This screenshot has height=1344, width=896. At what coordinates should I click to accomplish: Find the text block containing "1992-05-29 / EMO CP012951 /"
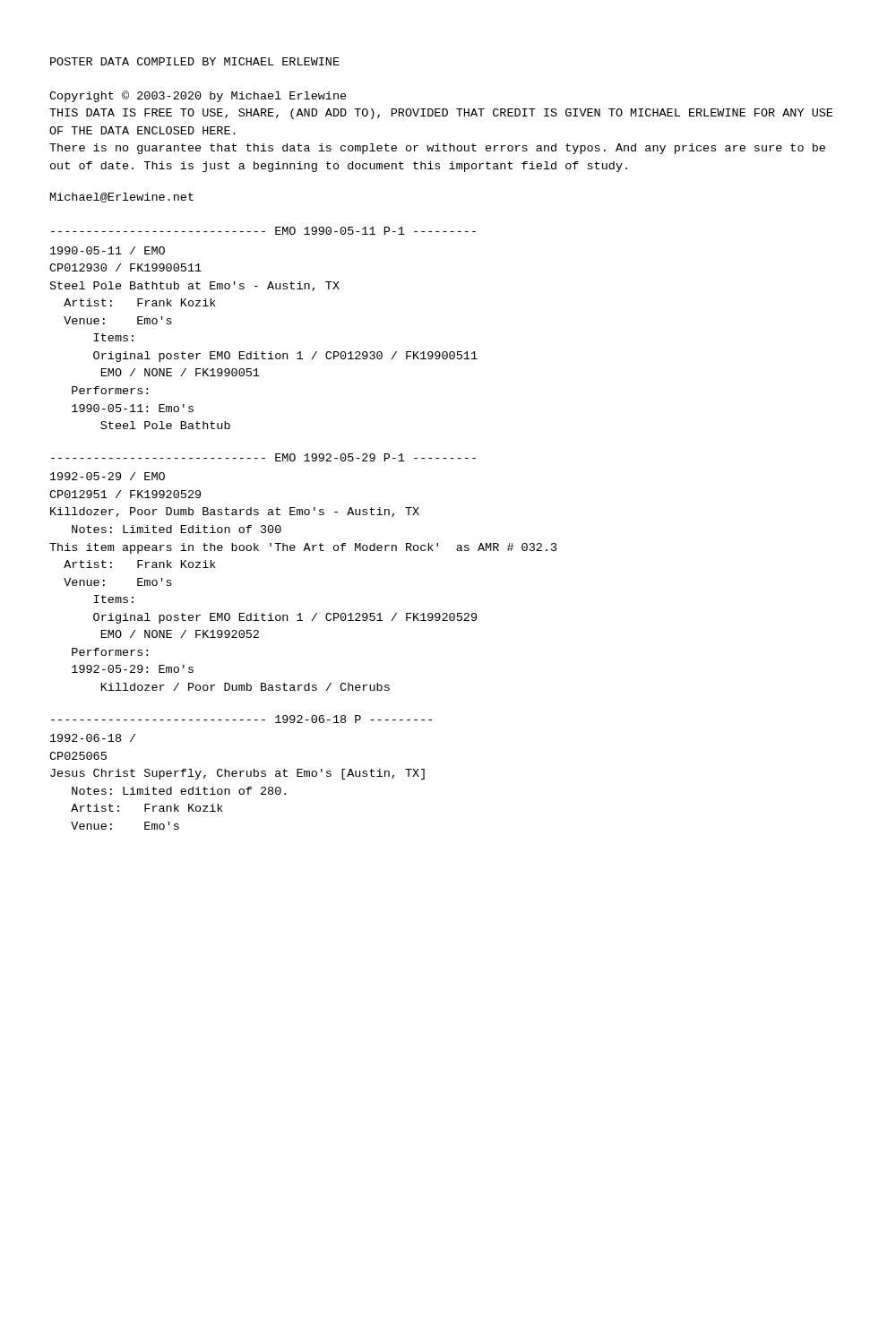pos(108,476)
